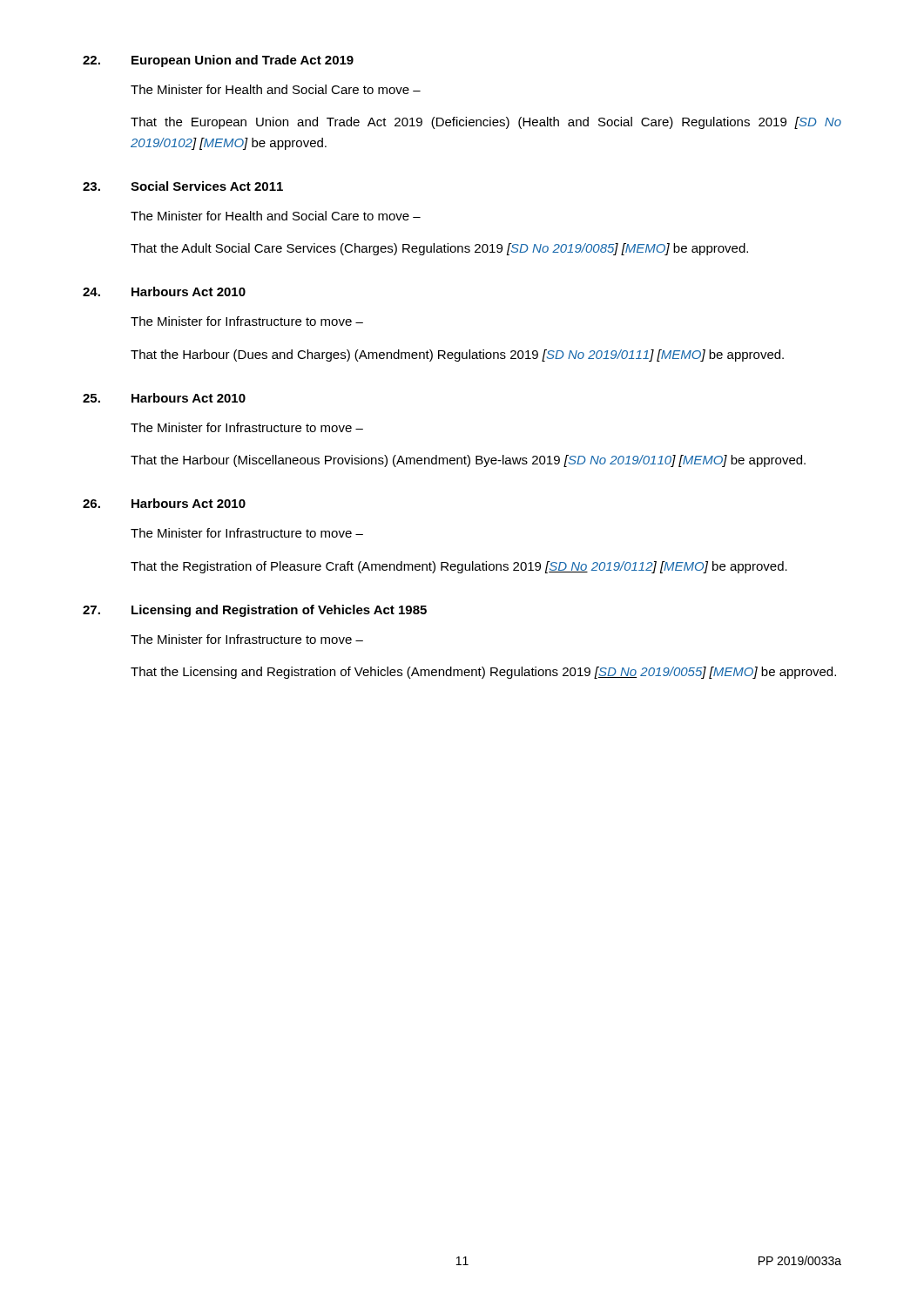Click on the list item with the text "26. Harbours Act 2010 The Minister for Infrastructure"
This screenshot has height=1307, width=924.
(x=164, y=503)
